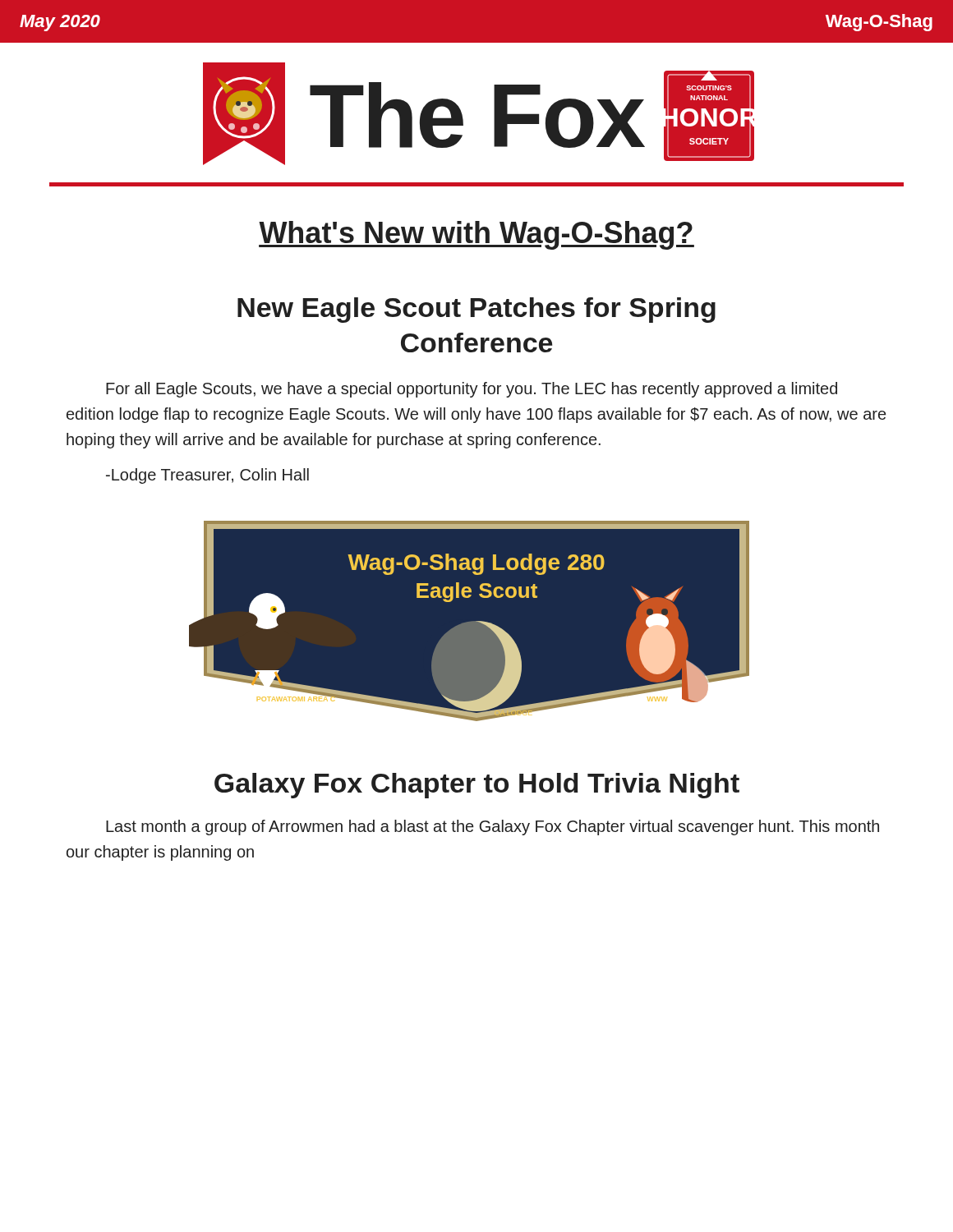
Task: Locate the illustration
Action: 476,621
